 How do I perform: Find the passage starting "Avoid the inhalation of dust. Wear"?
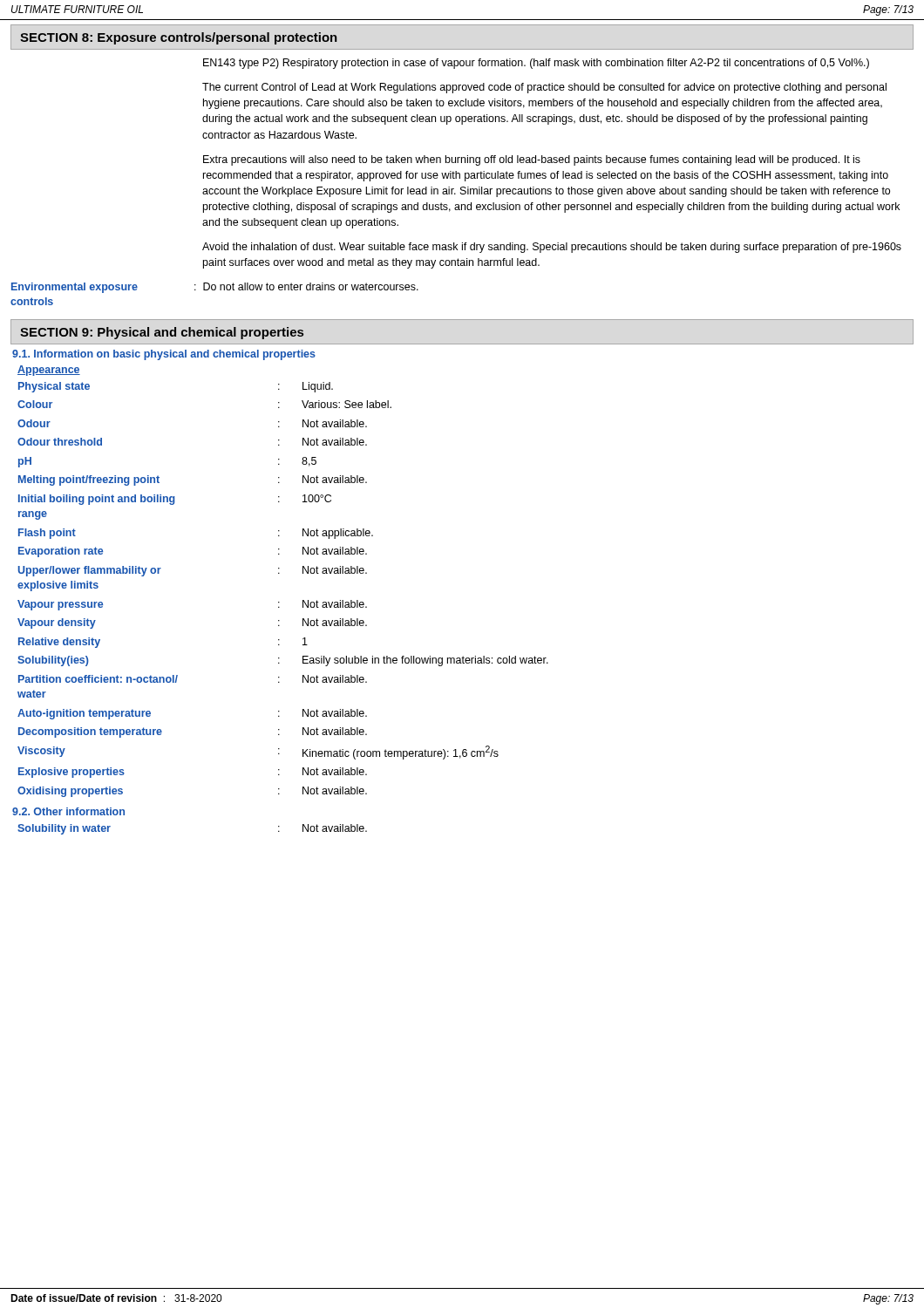click(552, 255)
